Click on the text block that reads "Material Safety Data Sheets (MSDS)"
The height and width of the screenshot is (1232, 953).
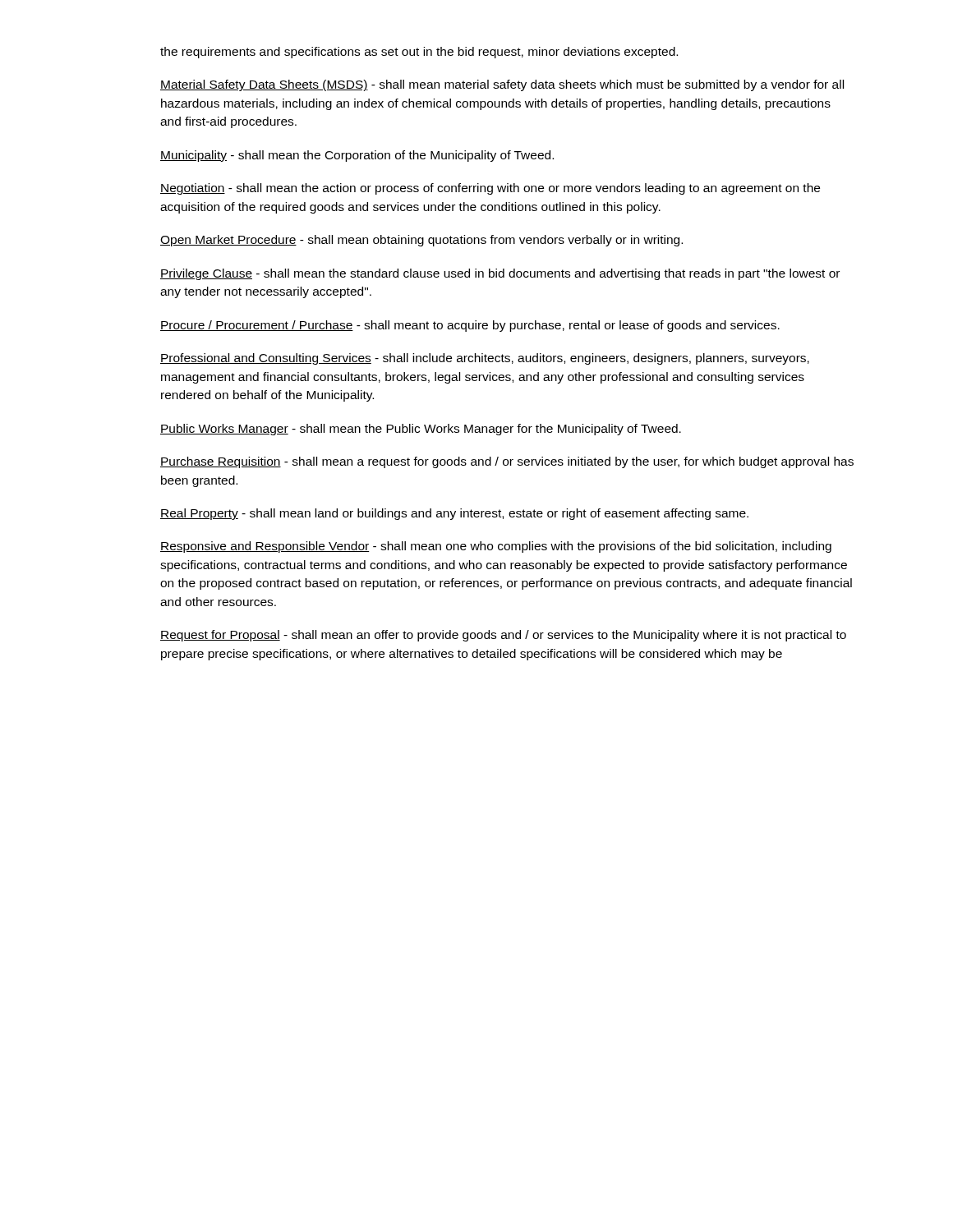point(502,103)
